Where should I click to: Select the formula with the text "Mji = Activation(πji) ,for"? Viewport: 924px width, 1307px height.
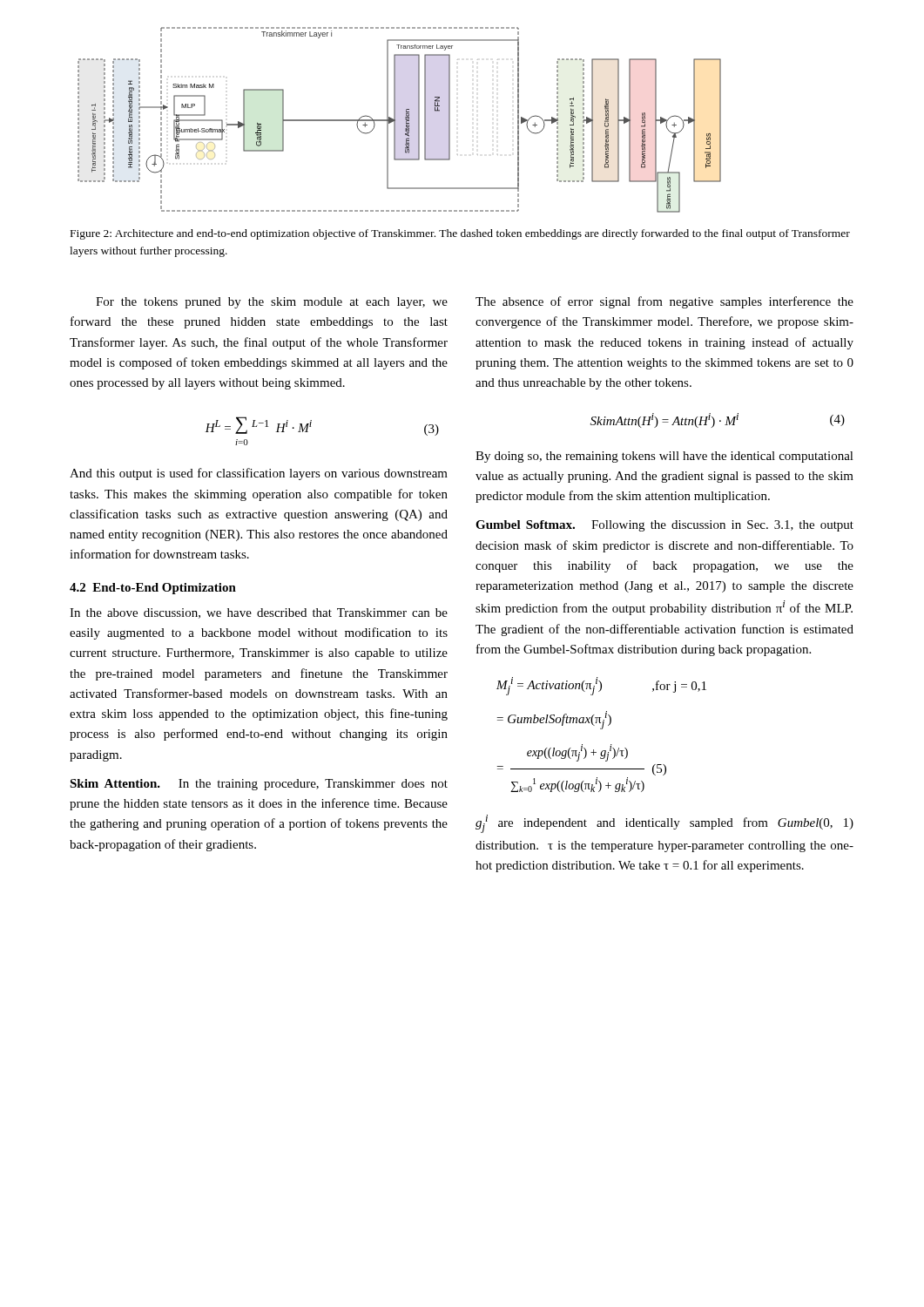pyautogui.click(x=602, y=735)
